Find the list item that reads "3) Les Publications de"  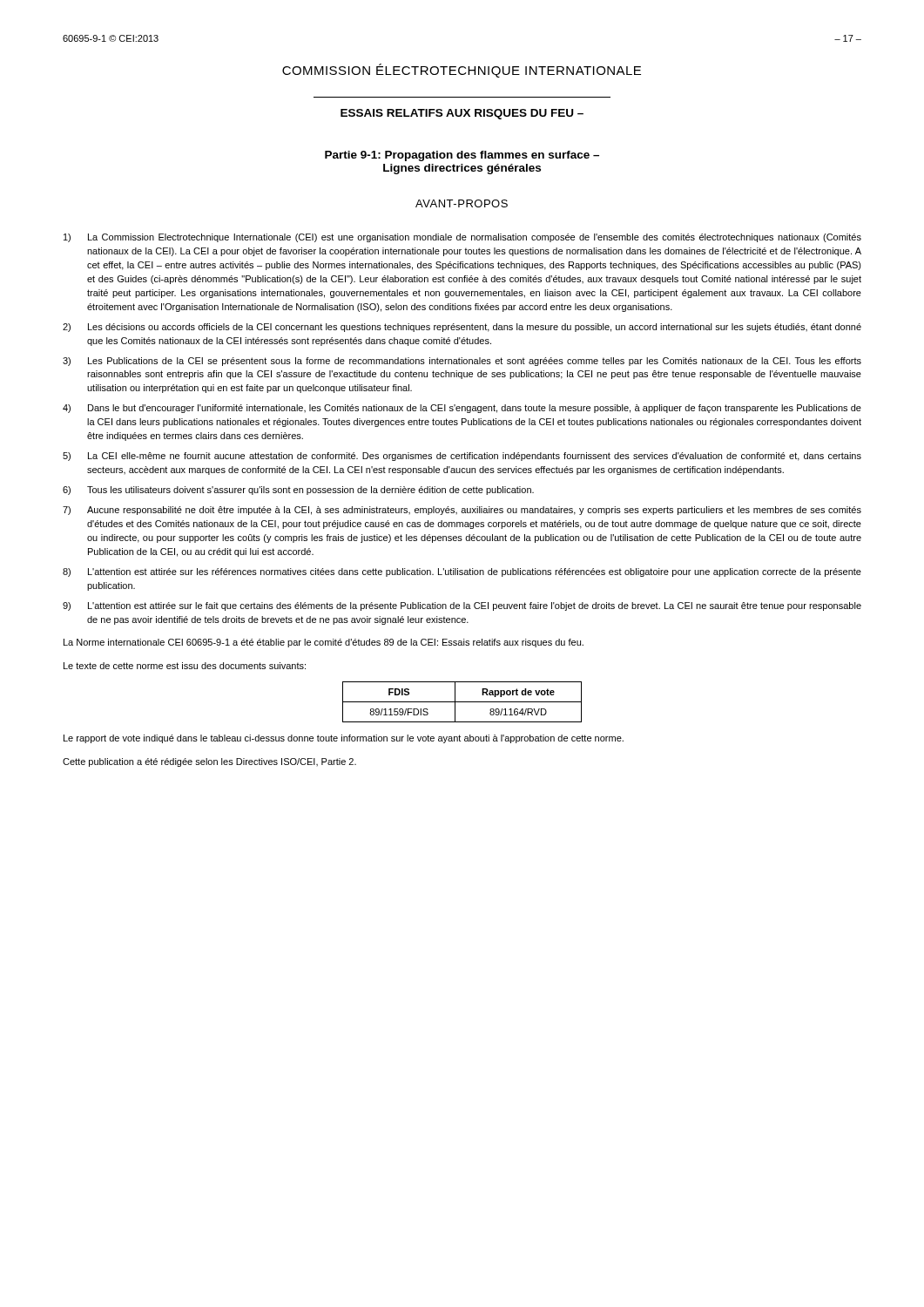point(462,375)
